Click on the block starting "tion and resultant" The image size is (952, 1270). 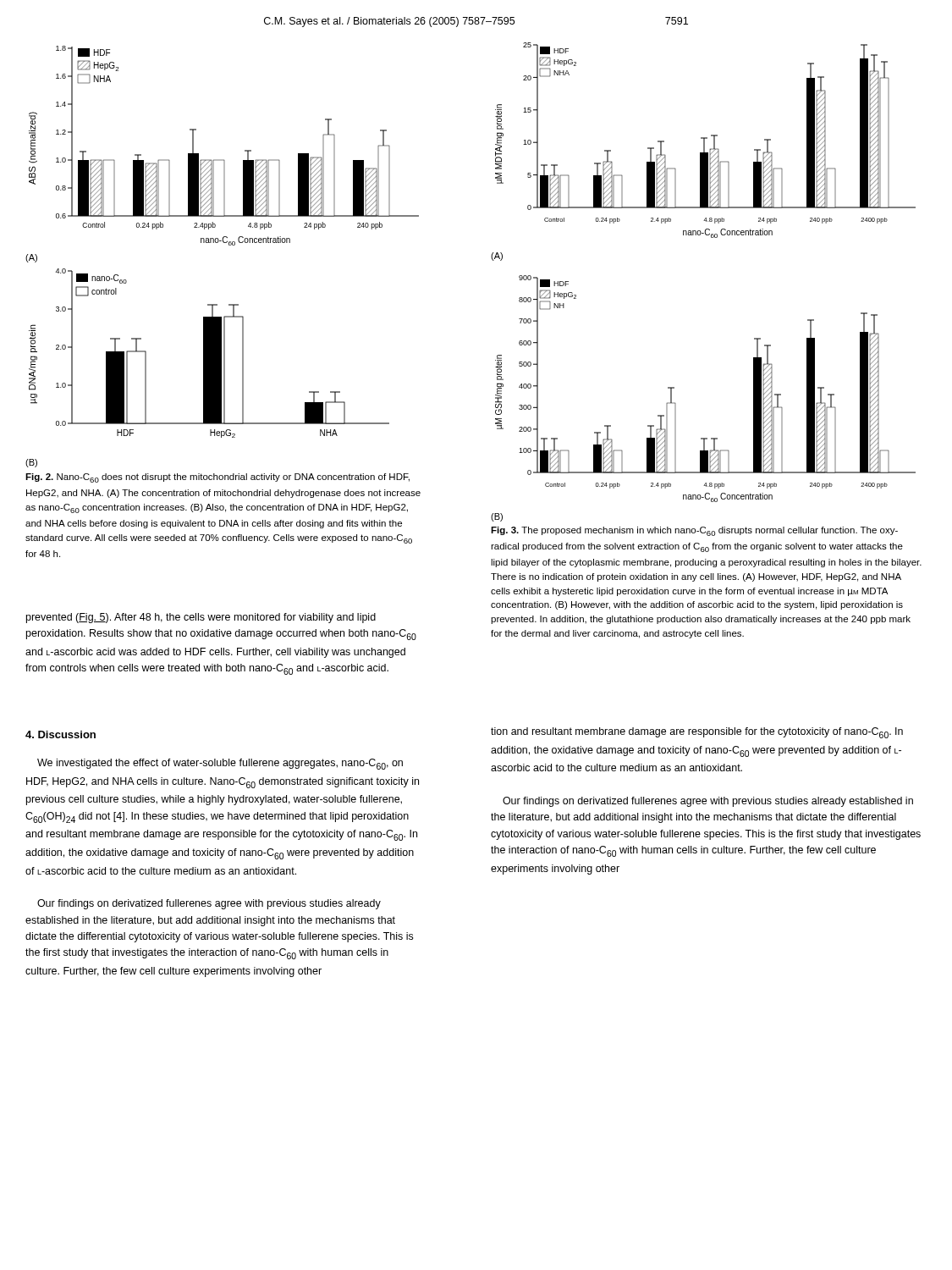706,800
